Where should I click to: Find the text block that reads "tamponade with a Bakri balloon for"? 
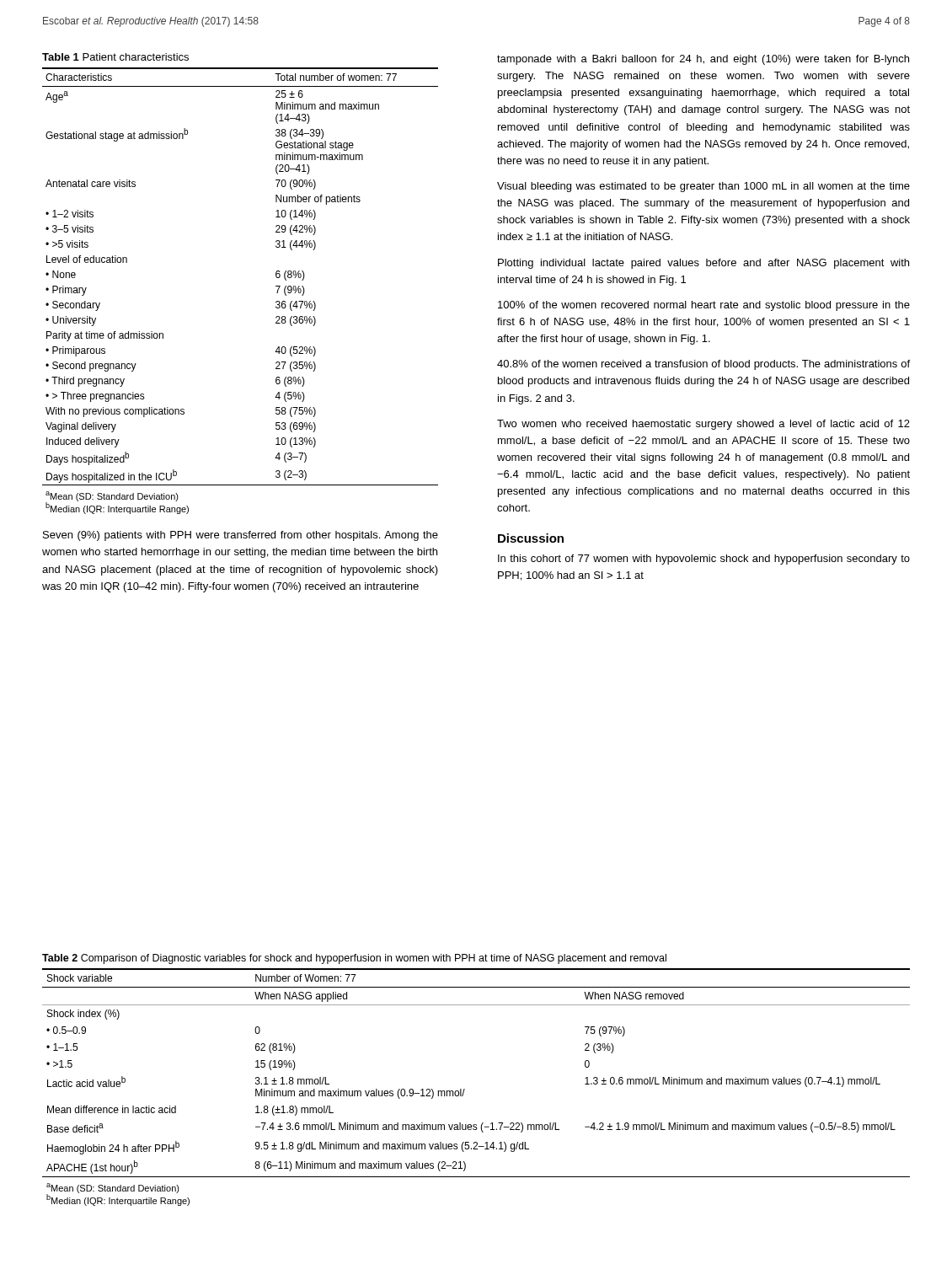coord(703,109)
